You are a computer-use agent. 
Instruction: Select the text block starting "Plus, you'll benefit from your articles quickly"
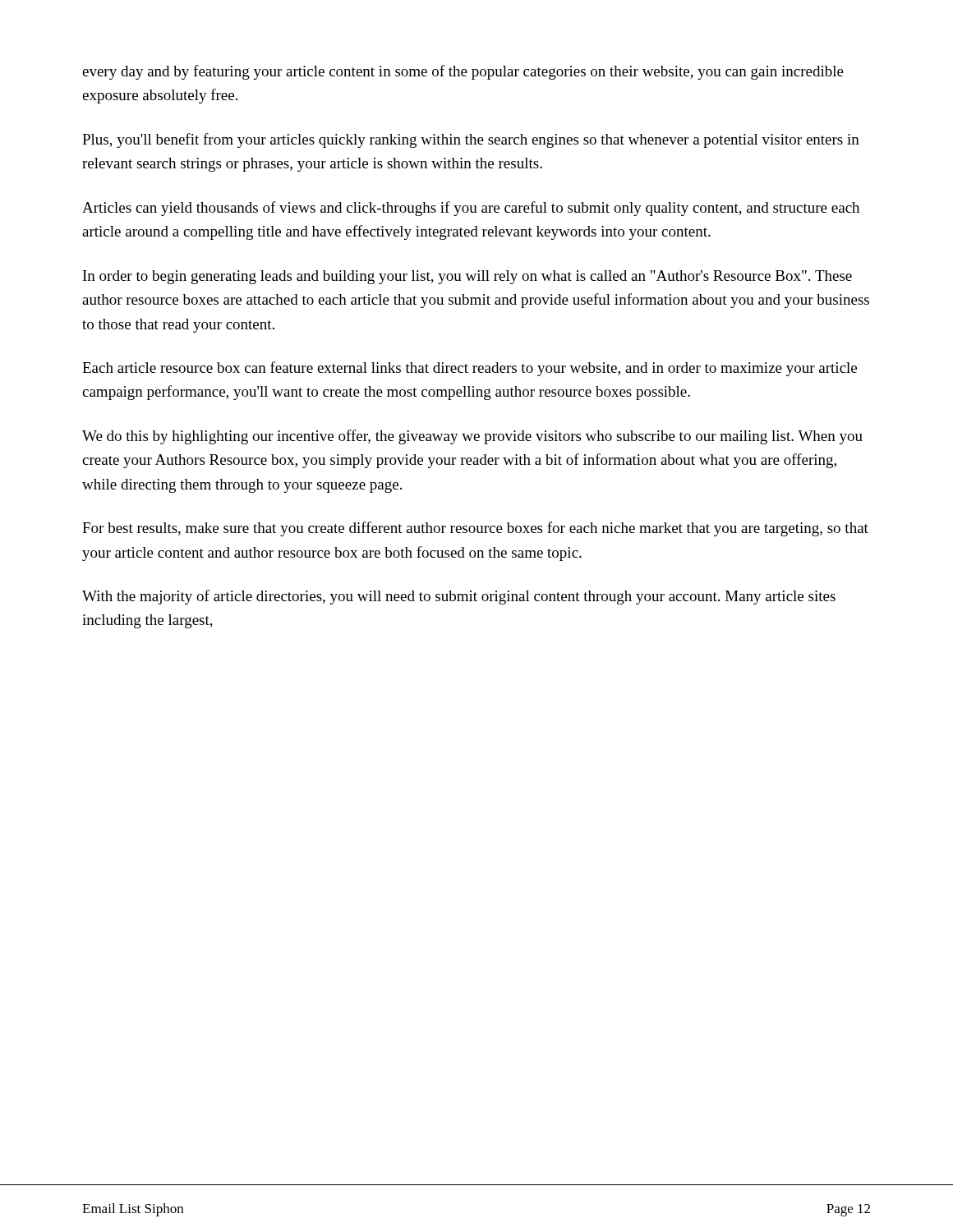click(x=471, y=151)
